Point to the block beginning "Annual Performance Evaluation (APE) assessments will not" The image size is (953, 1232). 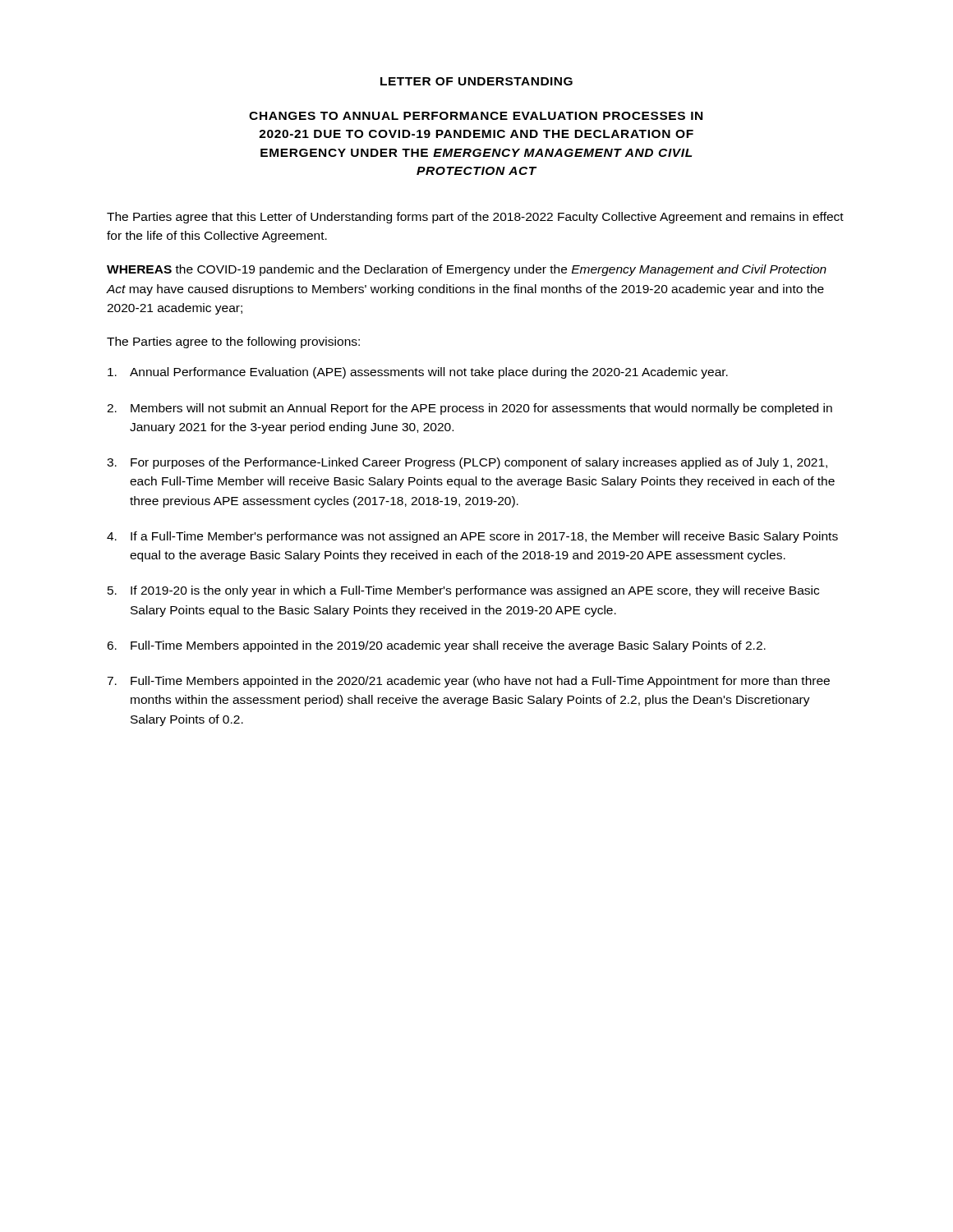point(476,372)
